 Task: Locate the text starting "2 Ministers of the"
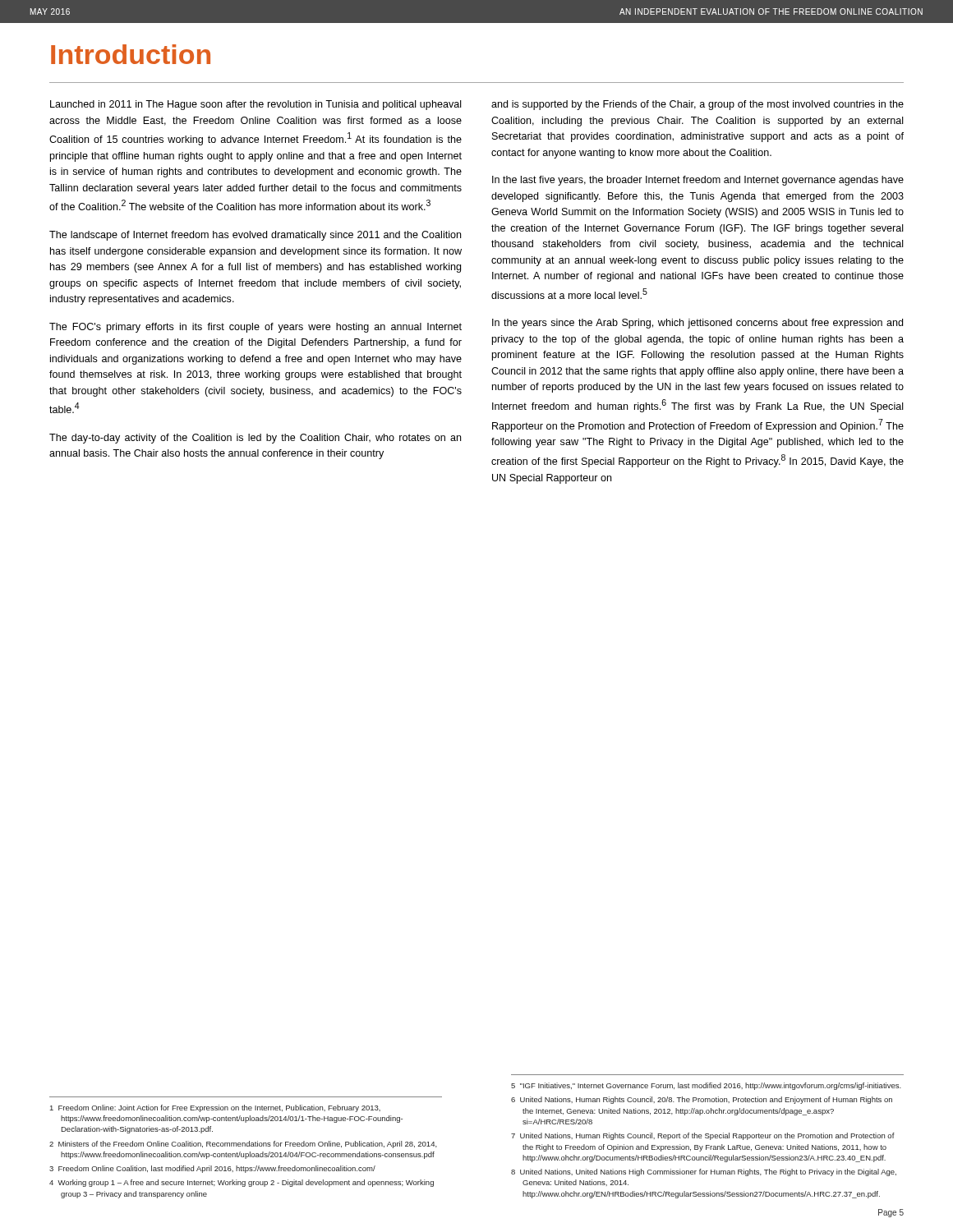[x=243, y=1149]
